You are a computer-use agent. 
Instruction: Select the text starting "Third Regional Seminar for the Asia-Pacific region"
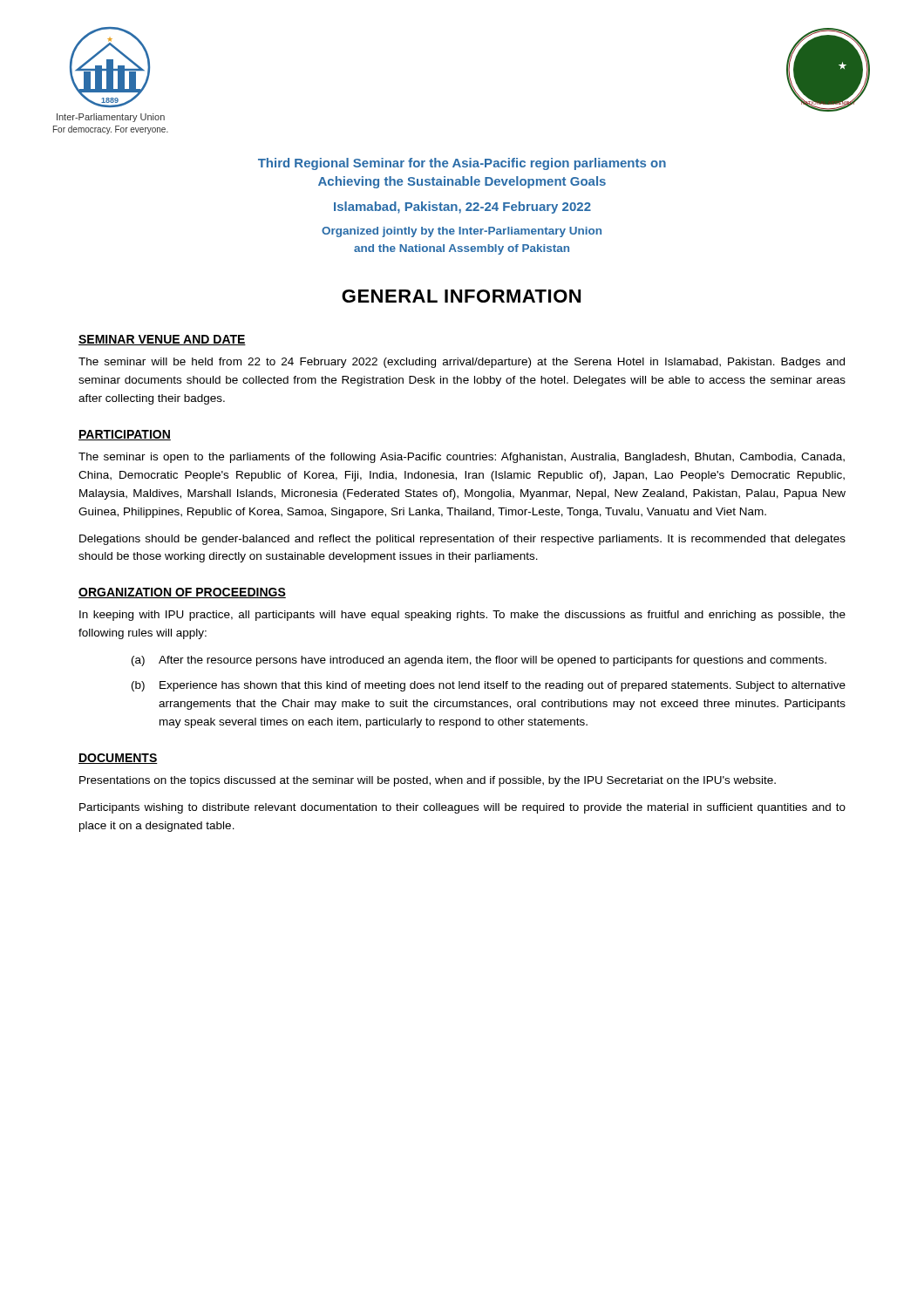coord(462,171)
